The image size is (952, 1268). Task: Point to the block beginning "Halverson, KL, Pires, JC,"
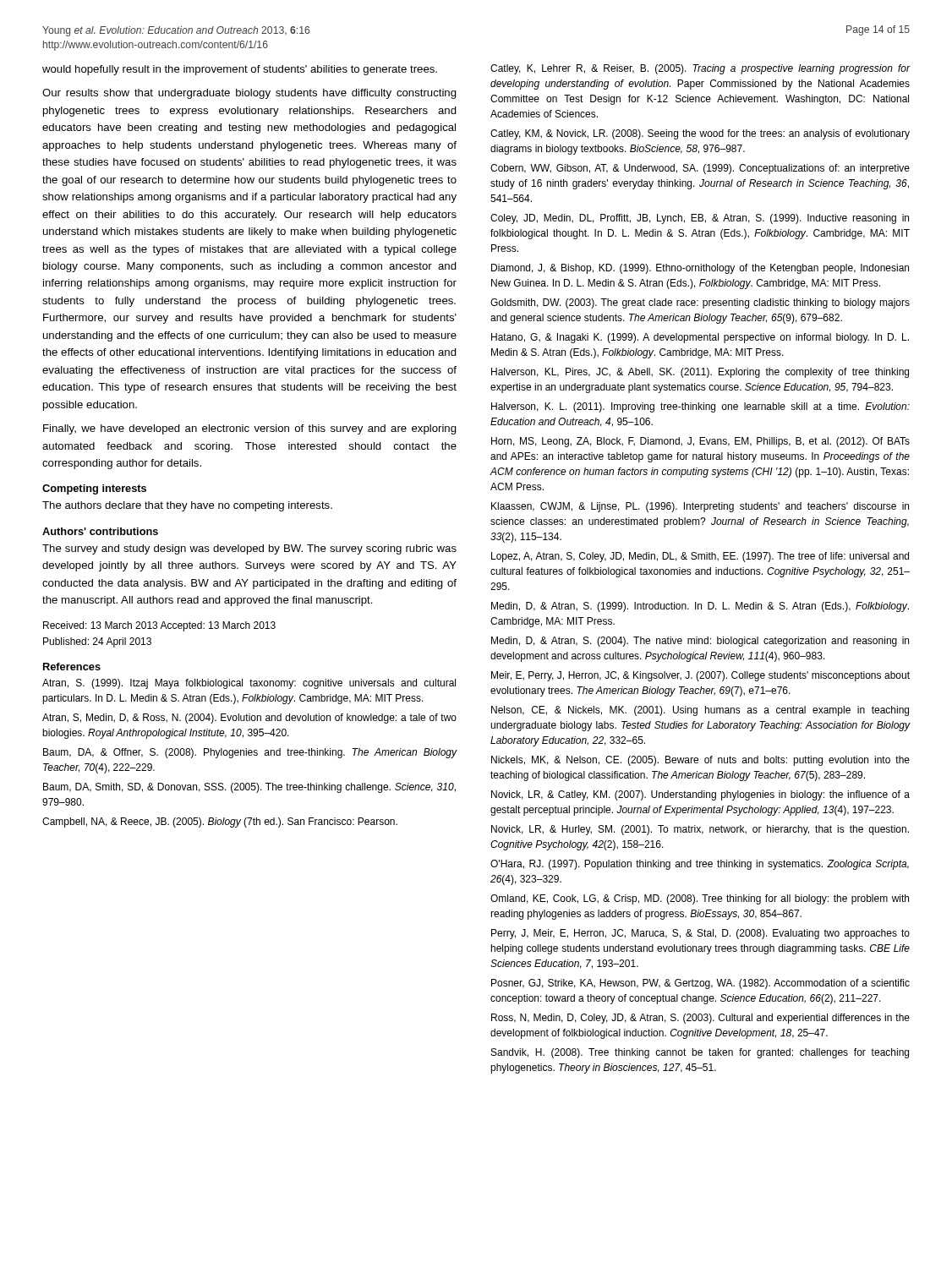point(700,380)
